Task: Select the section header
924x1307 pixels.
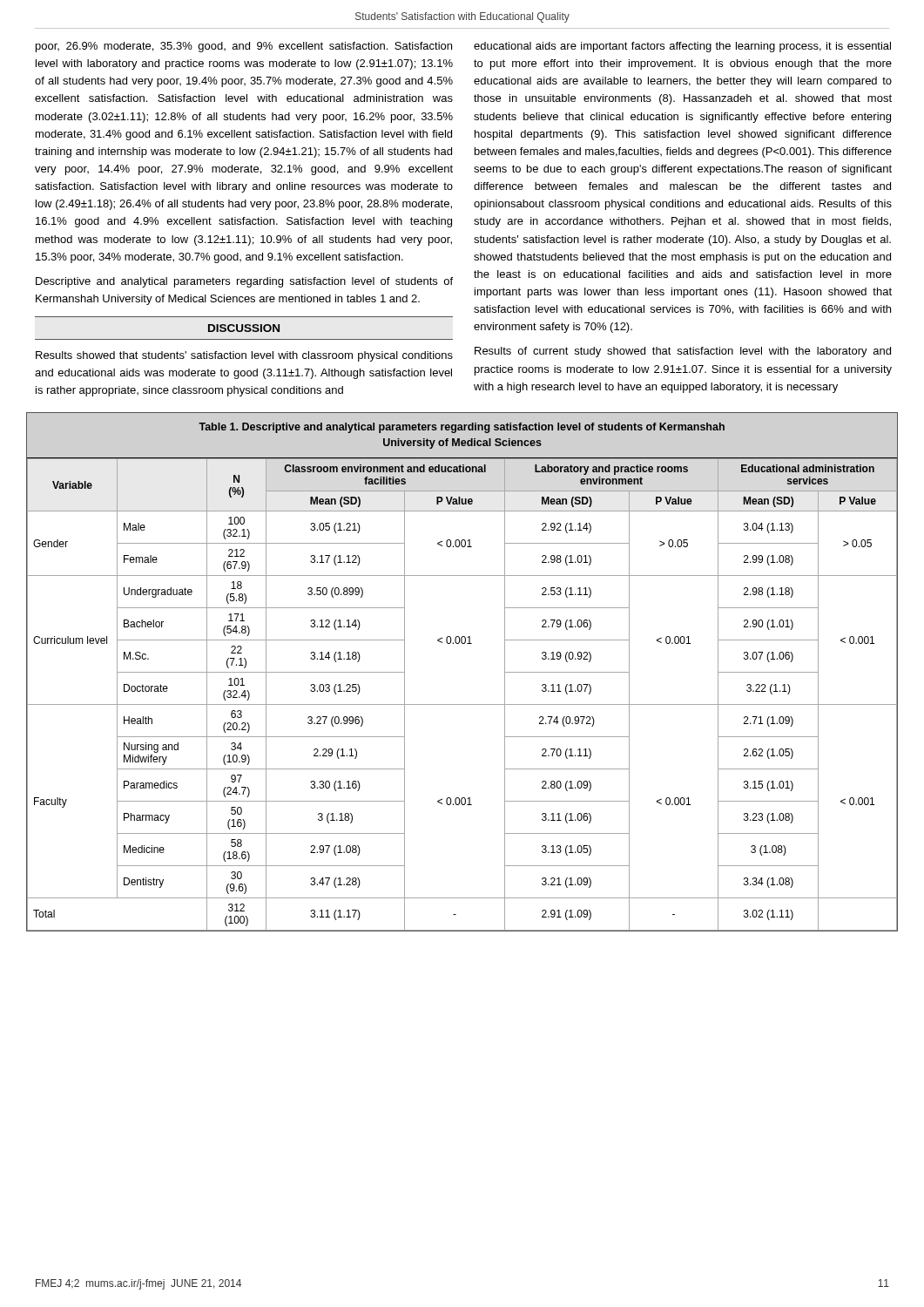Action: [x=244, y=328]
